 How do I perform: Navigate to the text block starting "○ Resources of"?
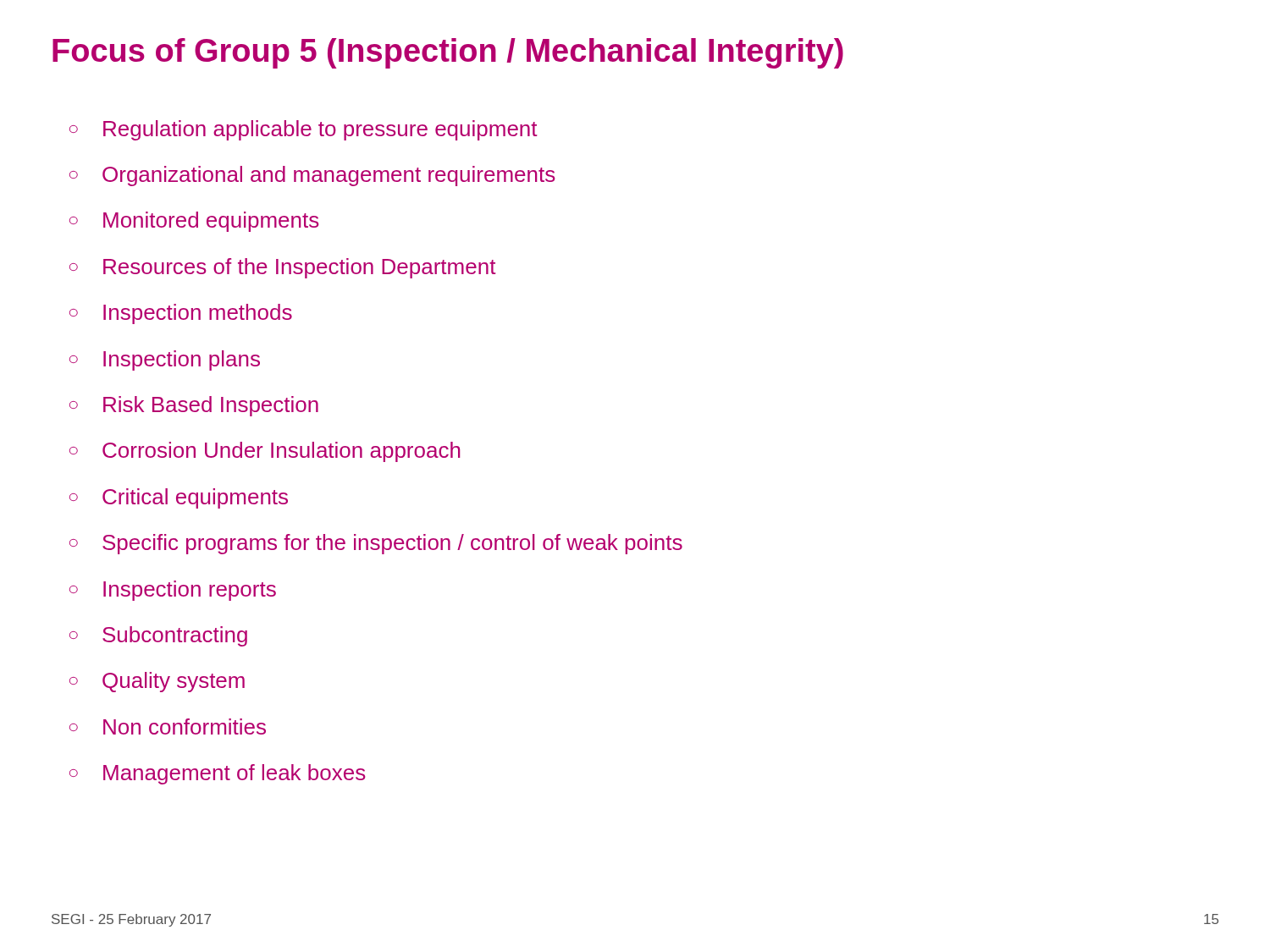282,267
